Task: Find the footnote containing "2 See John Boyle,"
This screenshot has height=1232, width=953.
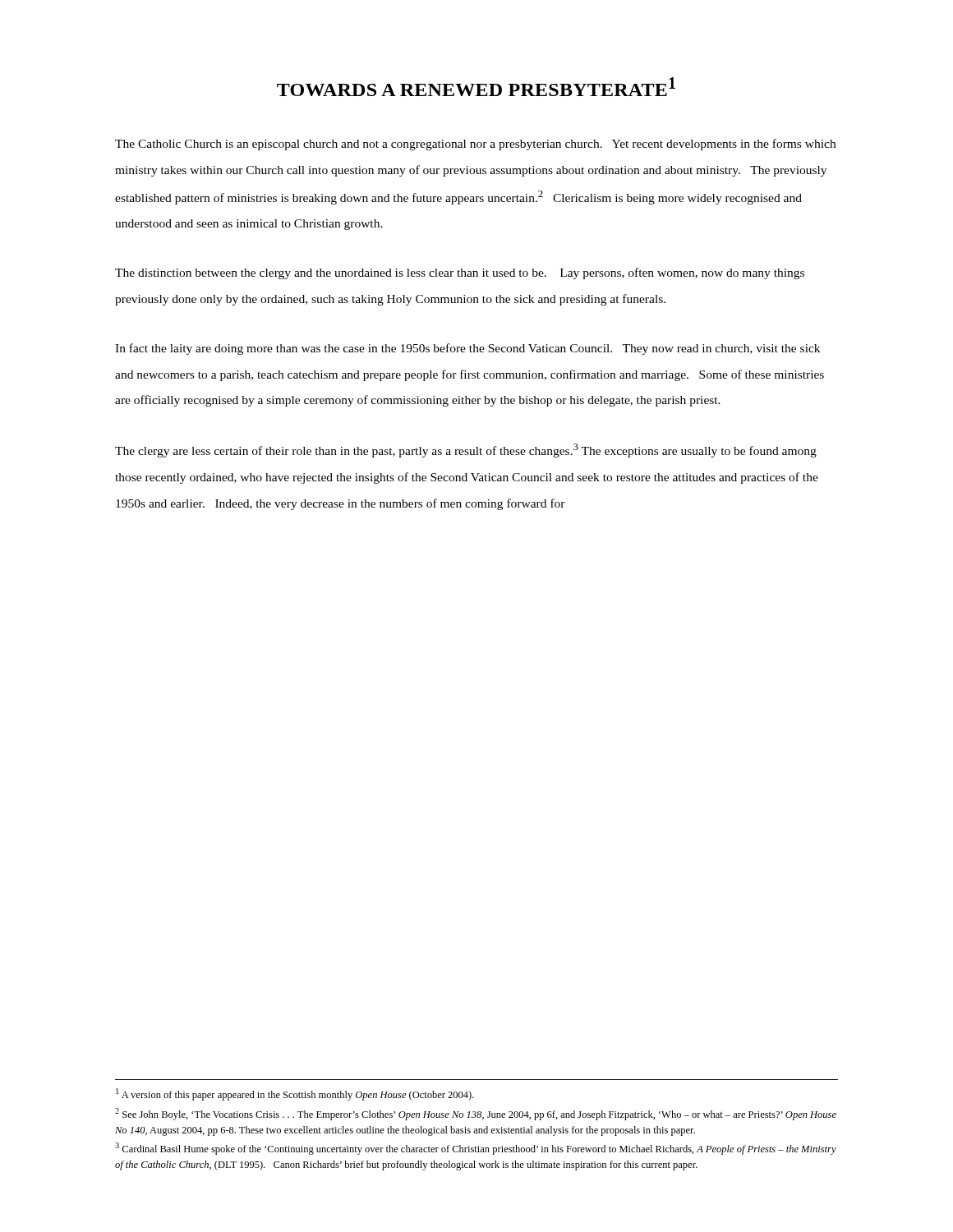Action: click(476, 1121)
